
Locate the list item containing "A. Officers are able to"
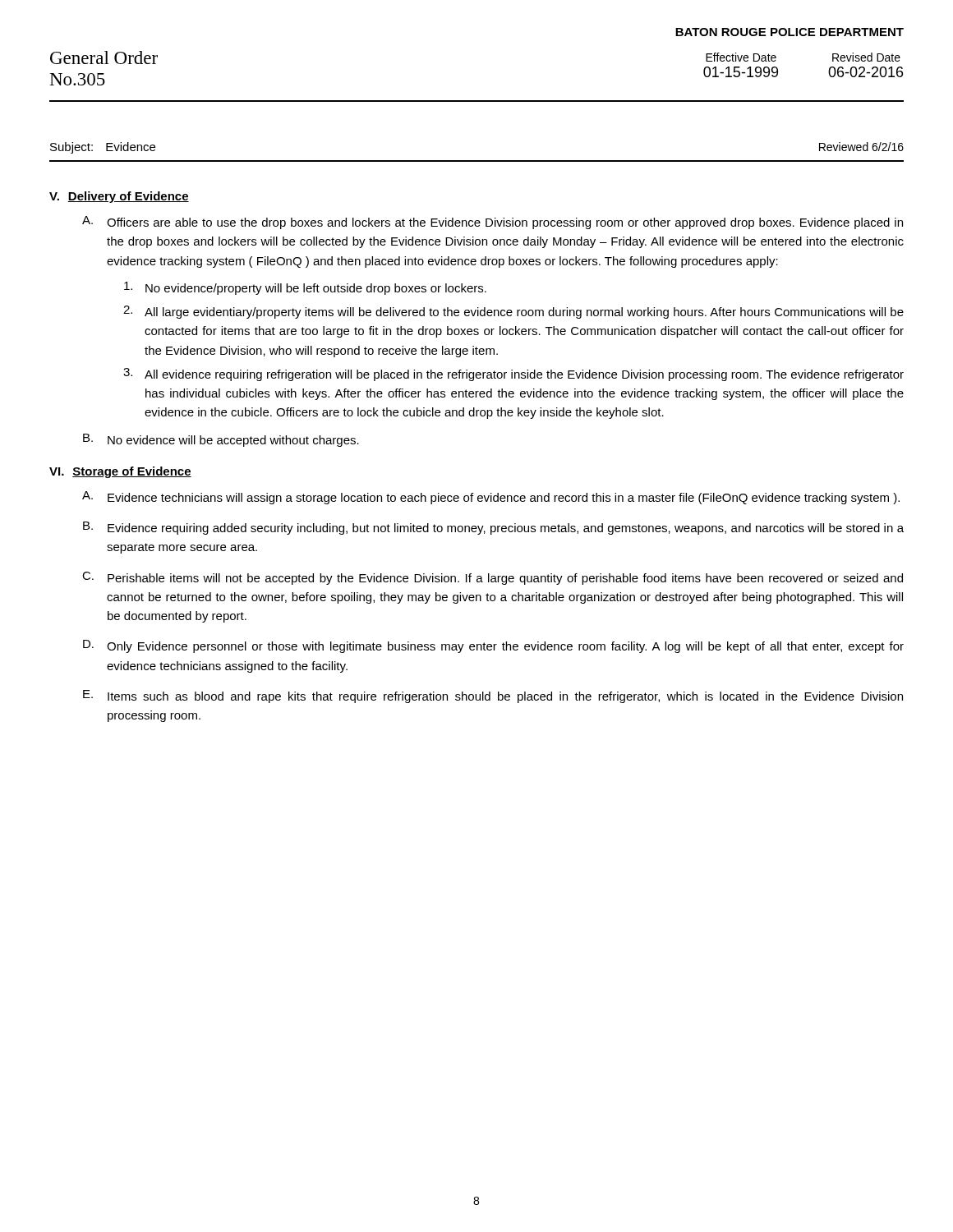tap(493, 241)
